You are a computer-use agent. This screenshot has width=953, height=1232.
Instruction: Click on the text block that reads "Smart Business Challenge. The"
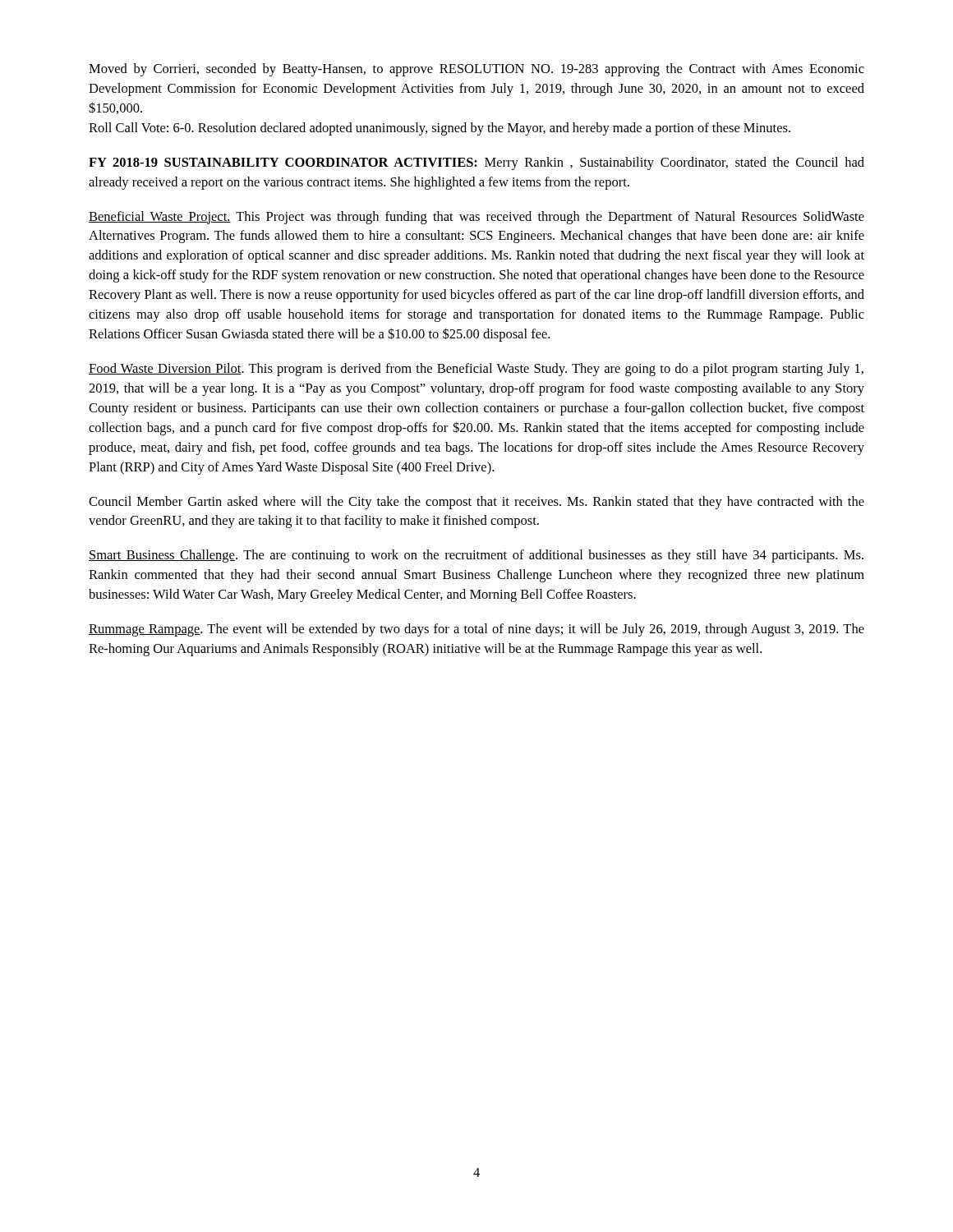pyautogui.click(x=476, y=575)
